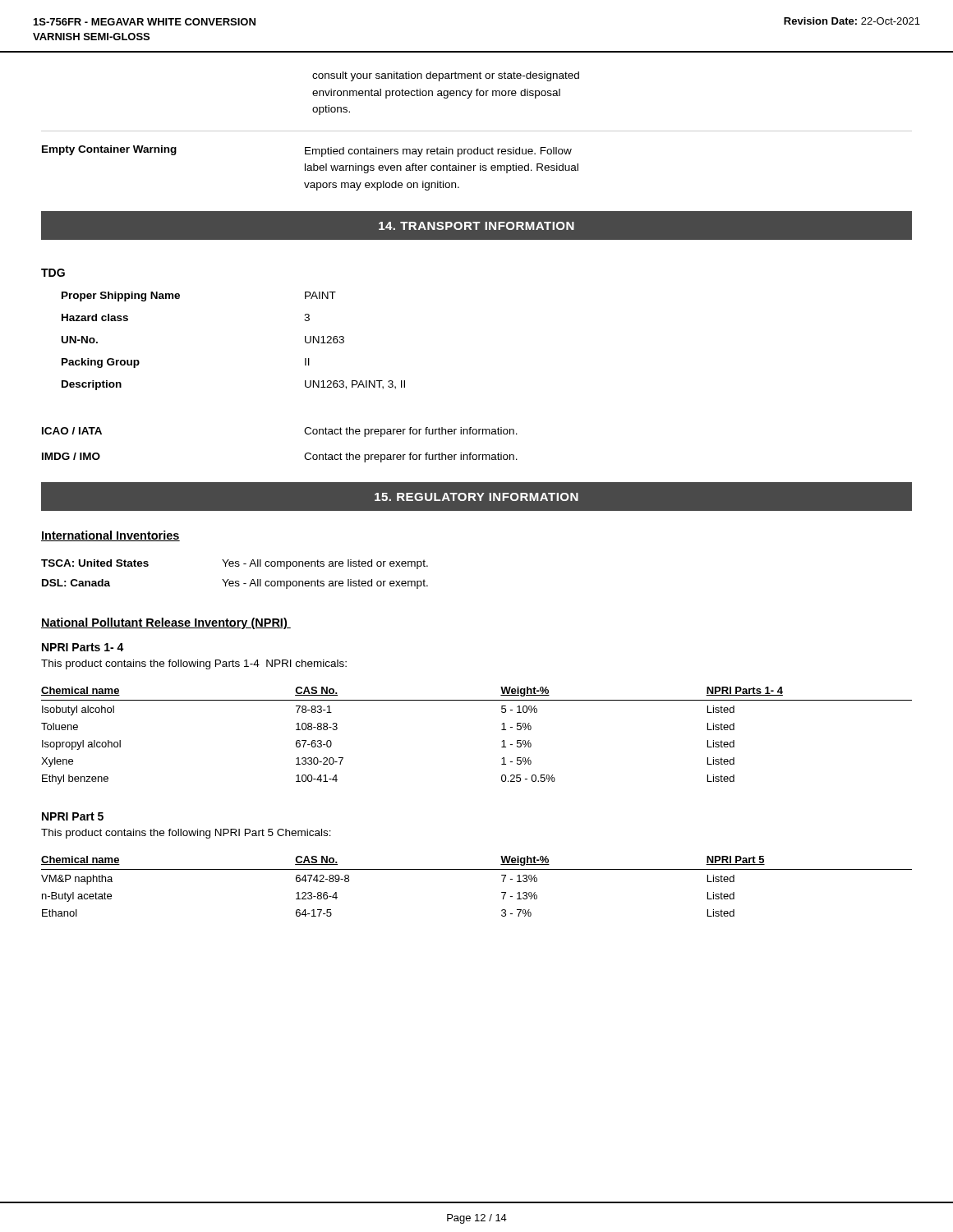Click on the section header with the text "15. REGULATORY INFORMATION"
This screenshot has height=1232, width=953.
[476, 496]
